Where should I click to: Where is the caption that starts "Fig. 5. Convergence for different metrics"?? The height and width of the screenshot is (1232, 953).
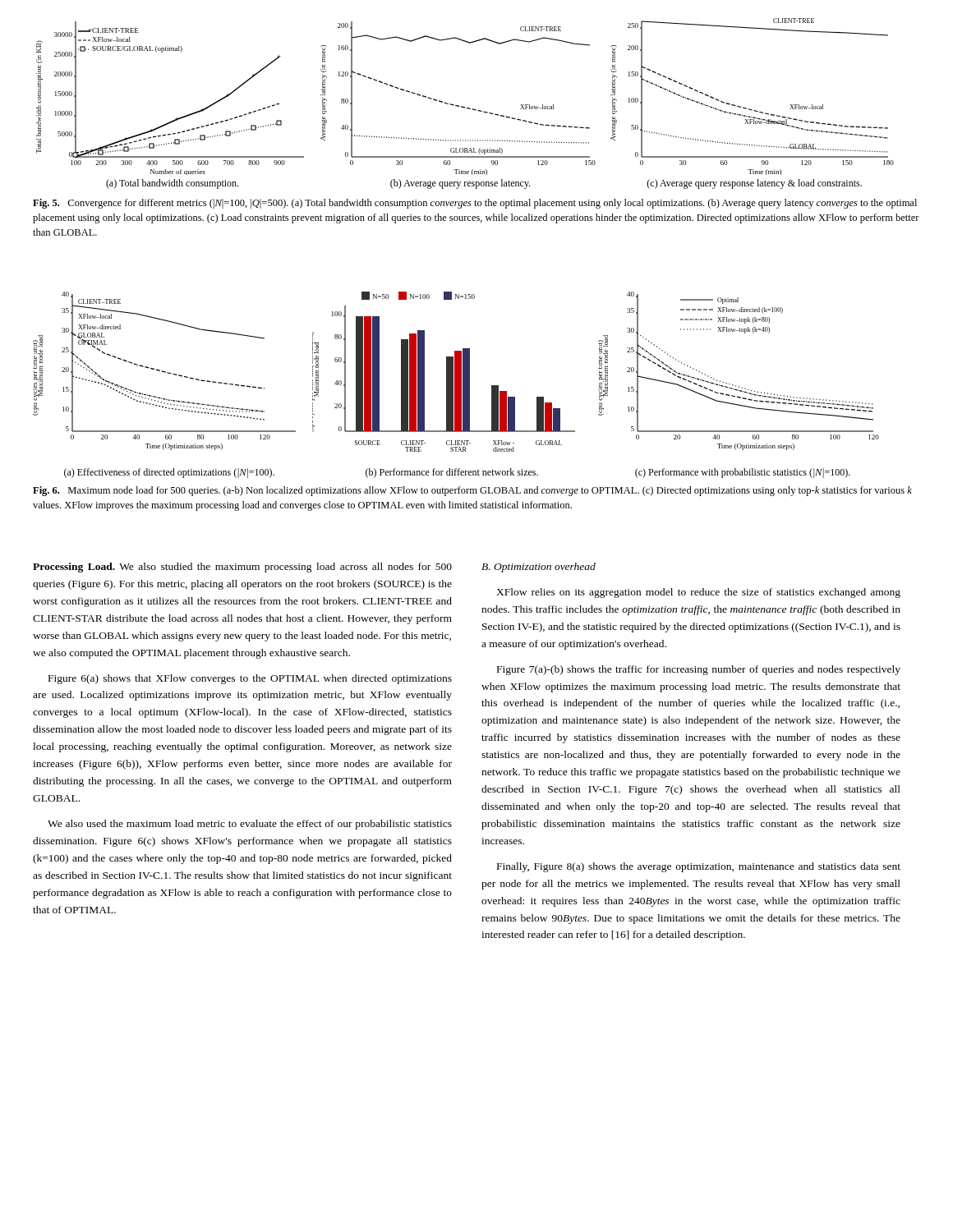pyautogui.click(x=476, y=218)
